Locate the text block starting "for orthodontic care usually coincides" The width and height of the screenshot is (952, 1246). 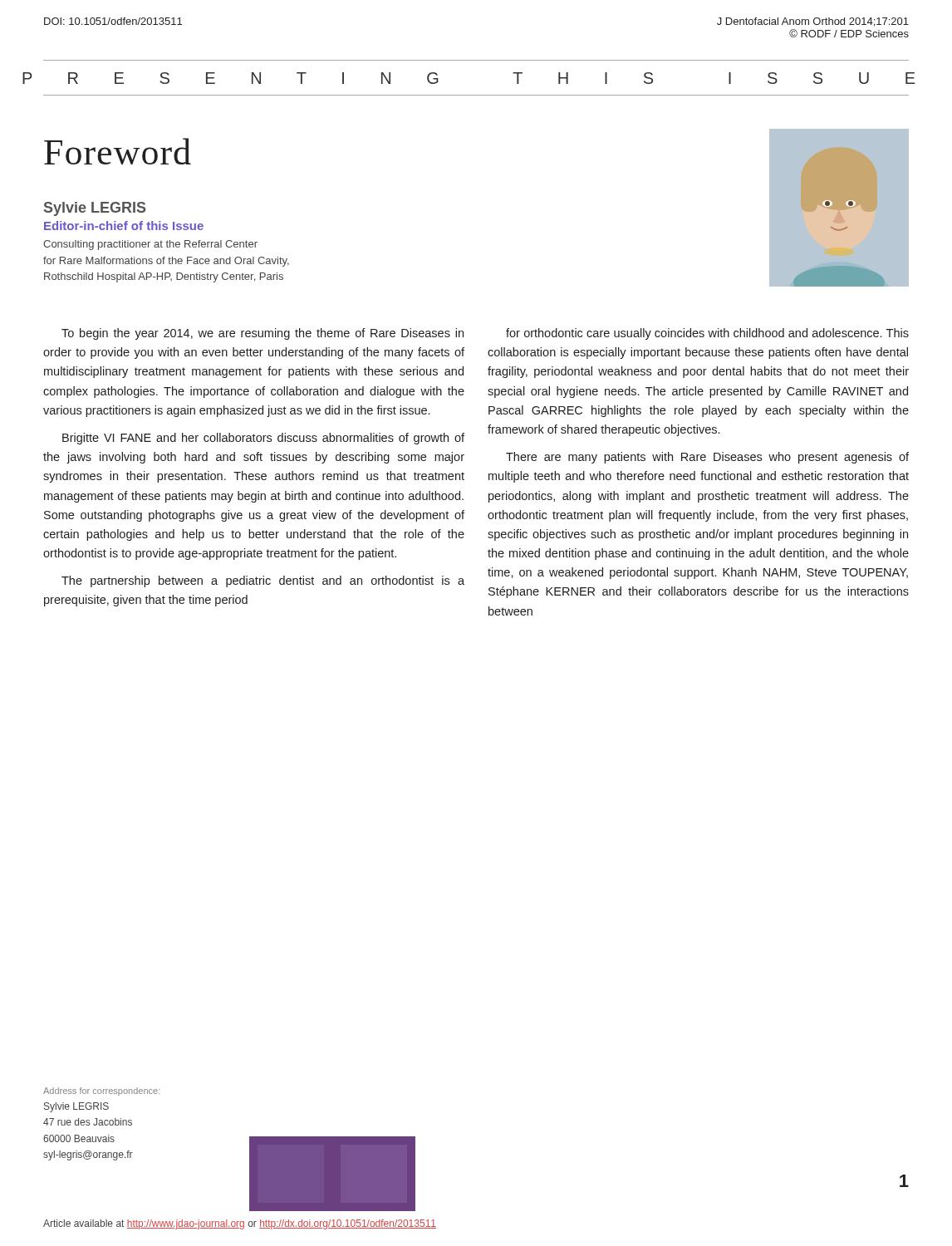698,473
